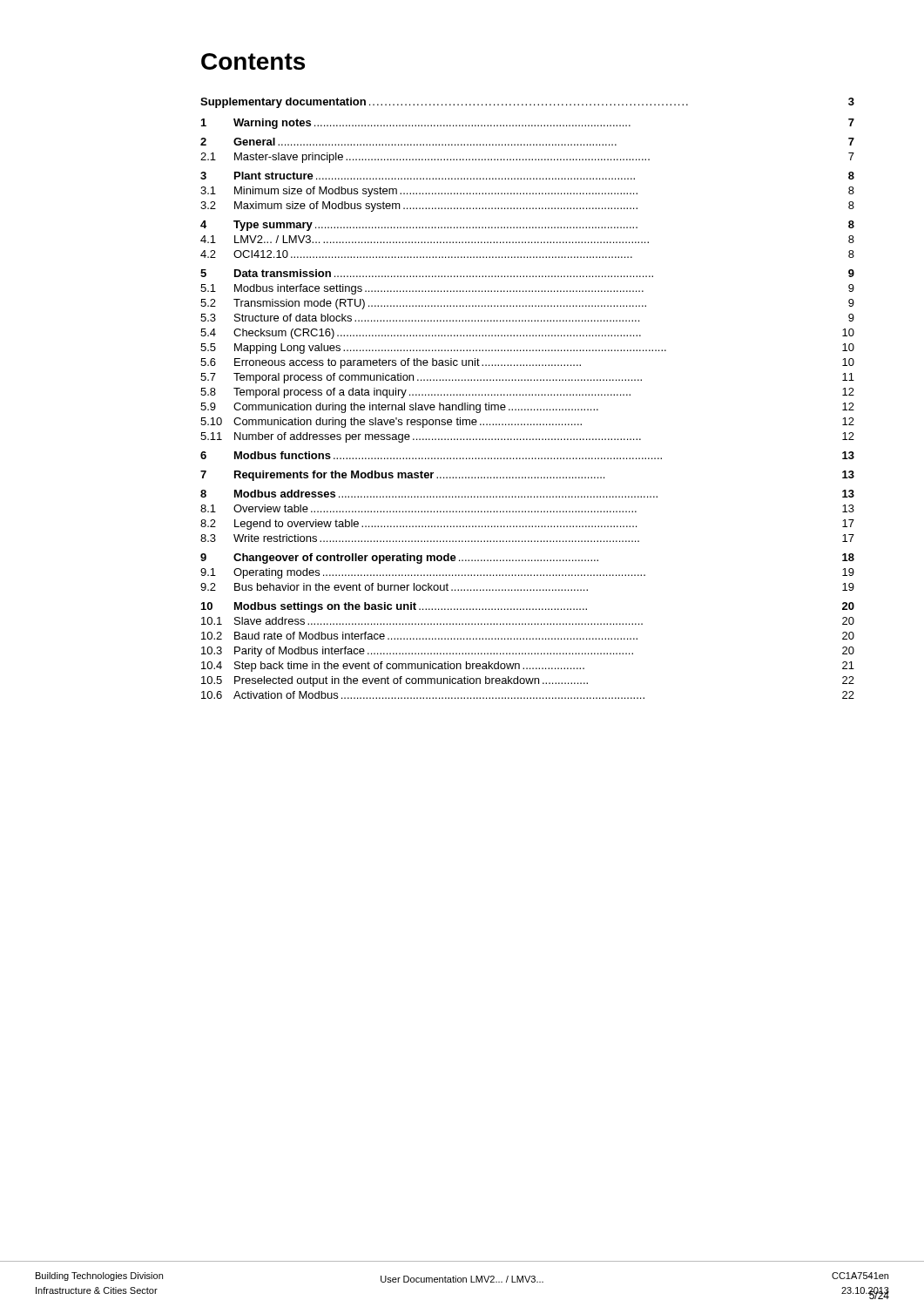Select the list item that says "2 General"

[527, 142]
